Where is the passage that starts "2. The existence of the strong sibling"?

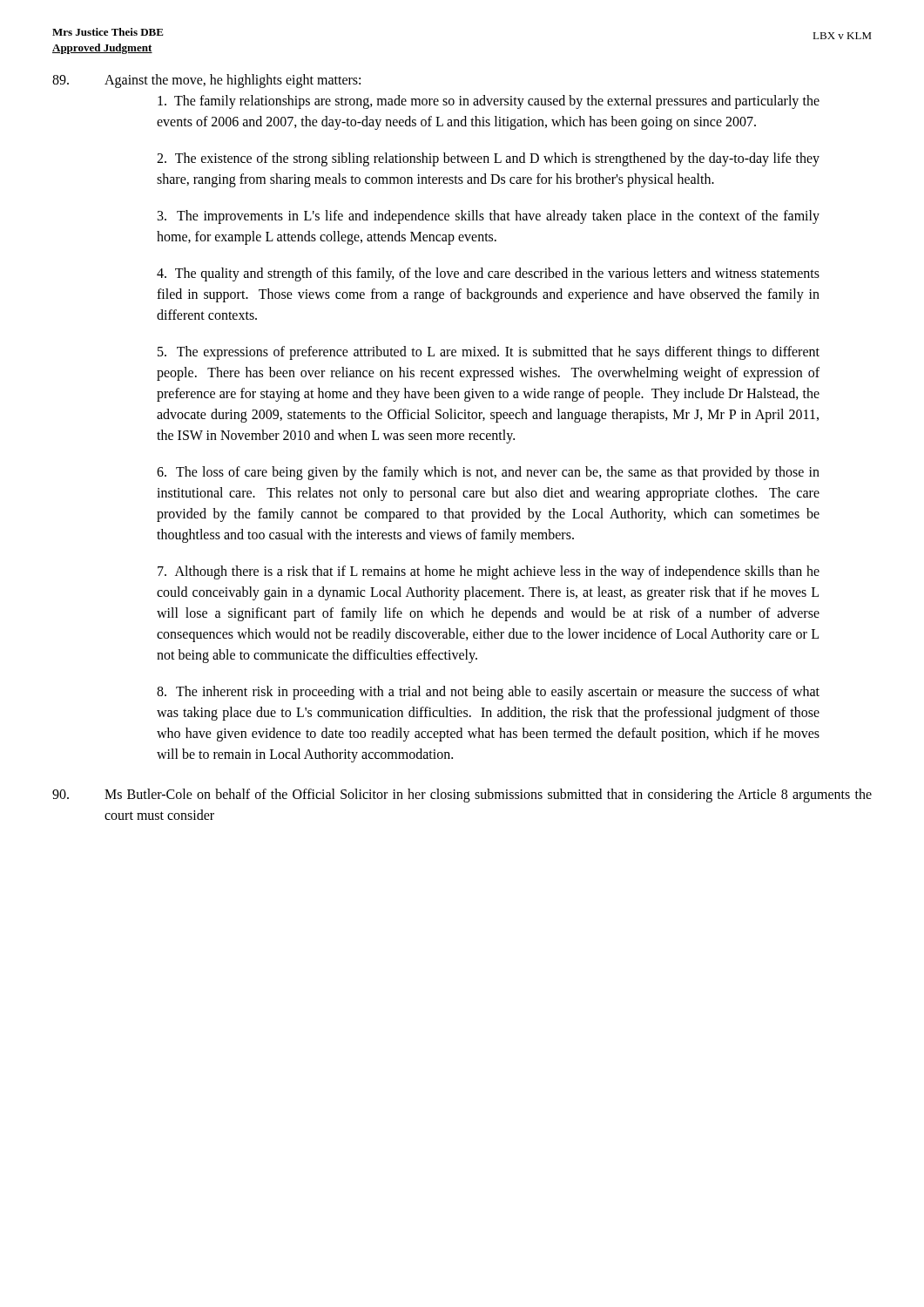point(488,169)
